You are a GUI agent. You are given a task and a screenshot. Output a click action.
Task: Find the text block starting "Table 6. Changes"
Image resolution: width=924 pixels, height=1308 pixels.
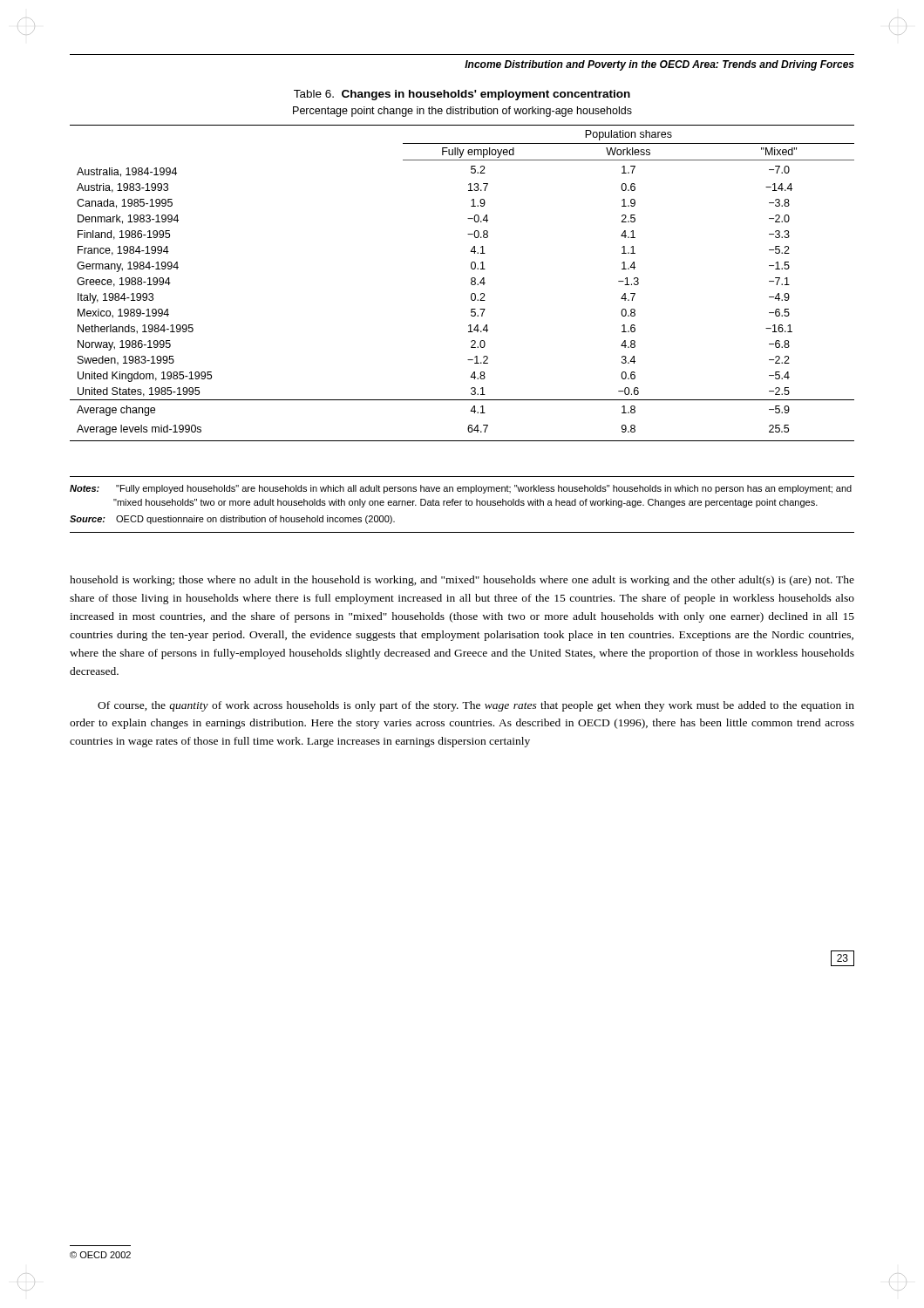(462, 94)
